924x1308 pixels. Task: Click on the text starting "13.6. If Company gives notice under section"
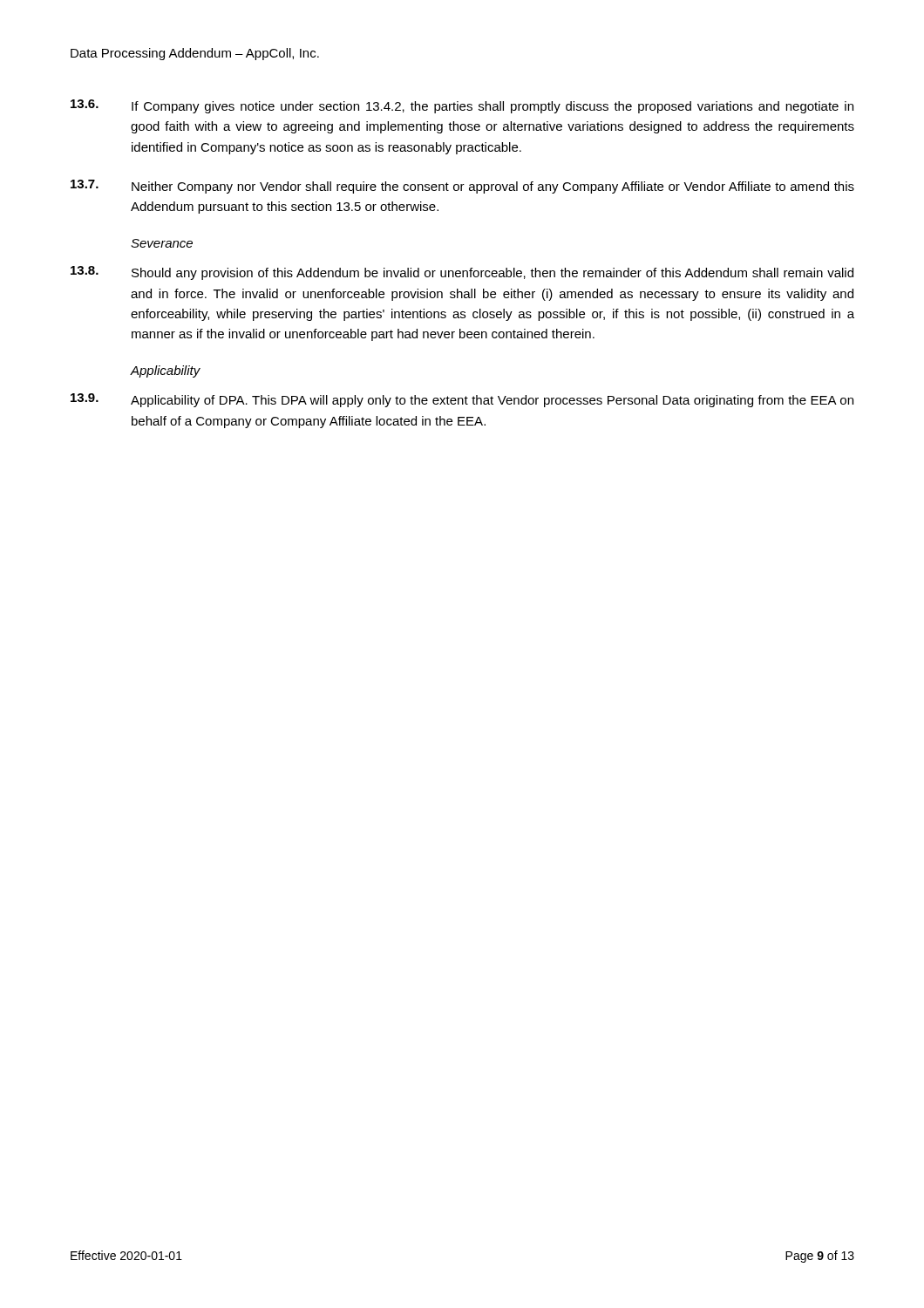click(x=462, y=126)
